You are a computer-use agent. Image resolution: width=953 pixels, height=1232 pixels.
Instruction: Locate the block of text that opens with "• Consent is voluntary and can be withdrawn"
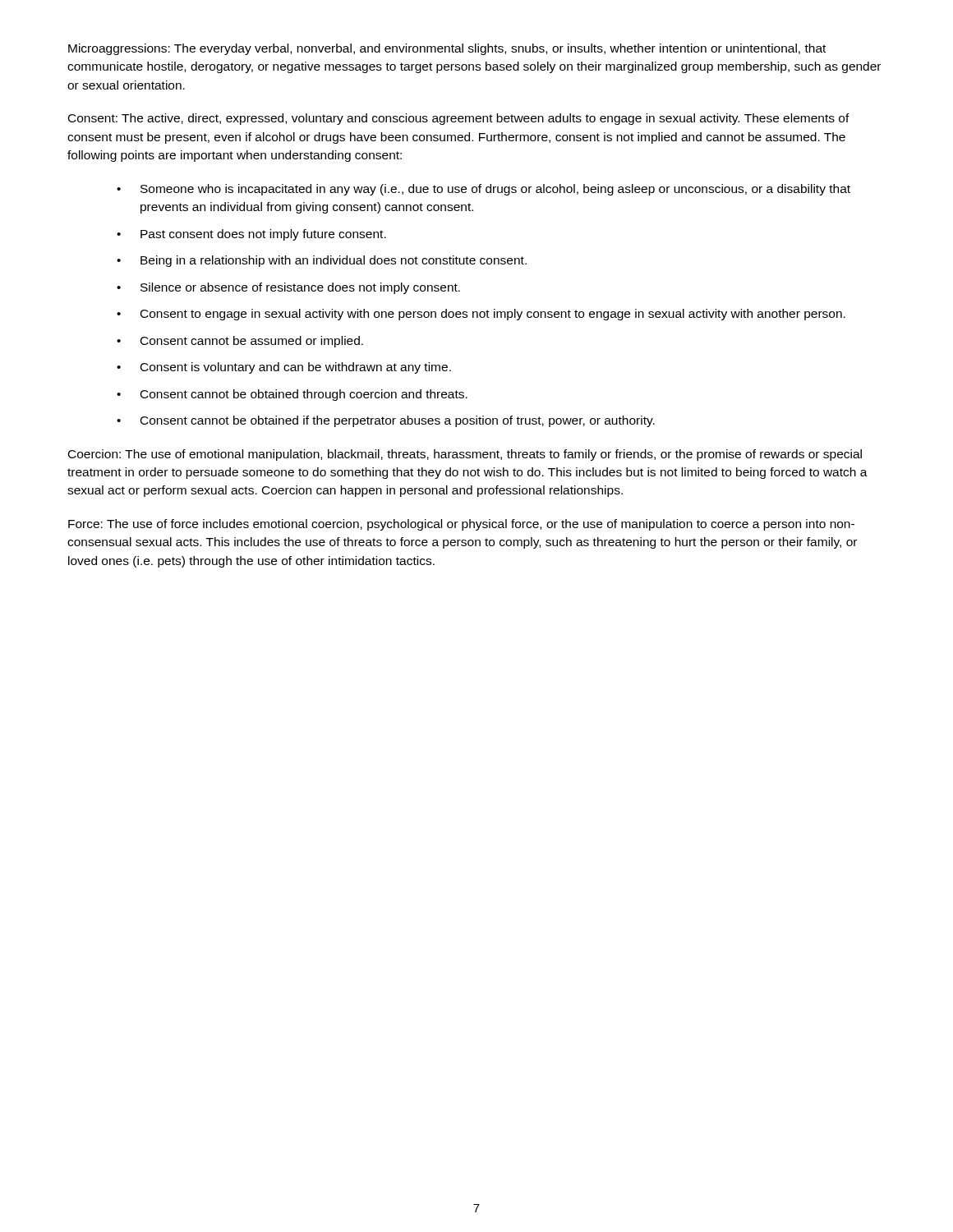[284, 368]
